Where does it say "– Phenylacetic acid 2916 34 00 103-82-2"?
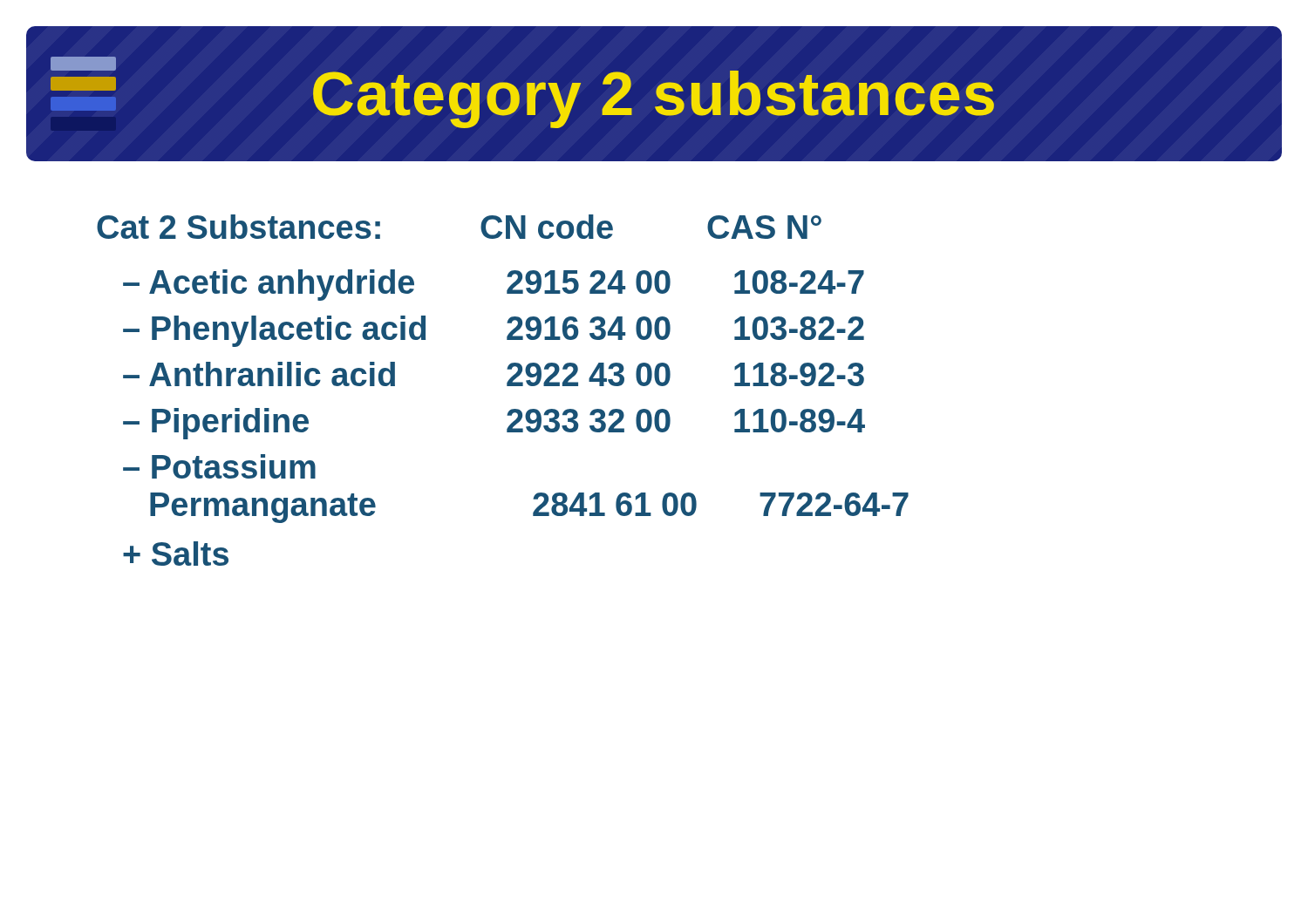This screenshot has height=924, width=1308. (x=268, y=331)
